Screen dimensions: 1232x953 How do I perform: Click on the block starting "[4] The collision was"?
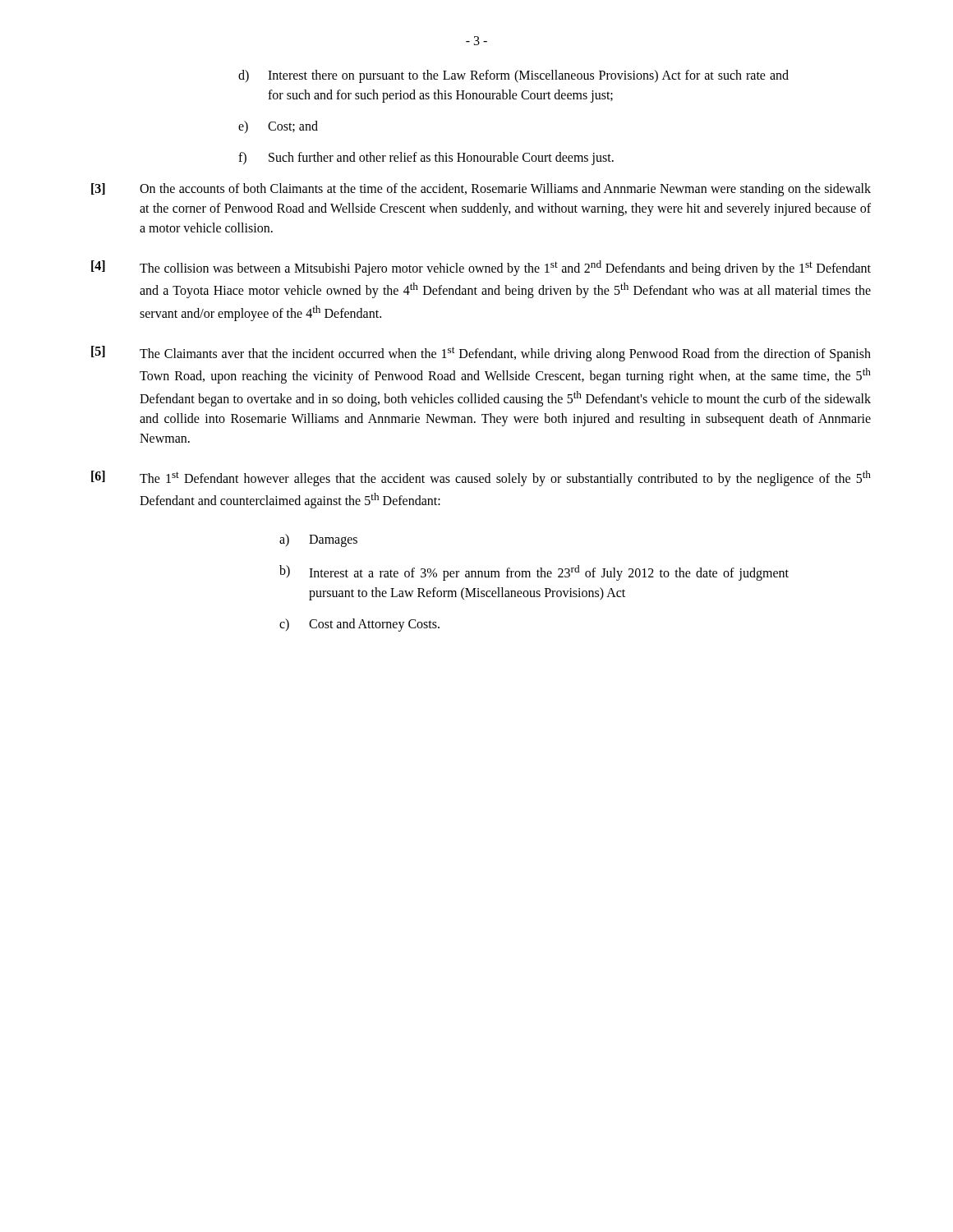point(481,290)
